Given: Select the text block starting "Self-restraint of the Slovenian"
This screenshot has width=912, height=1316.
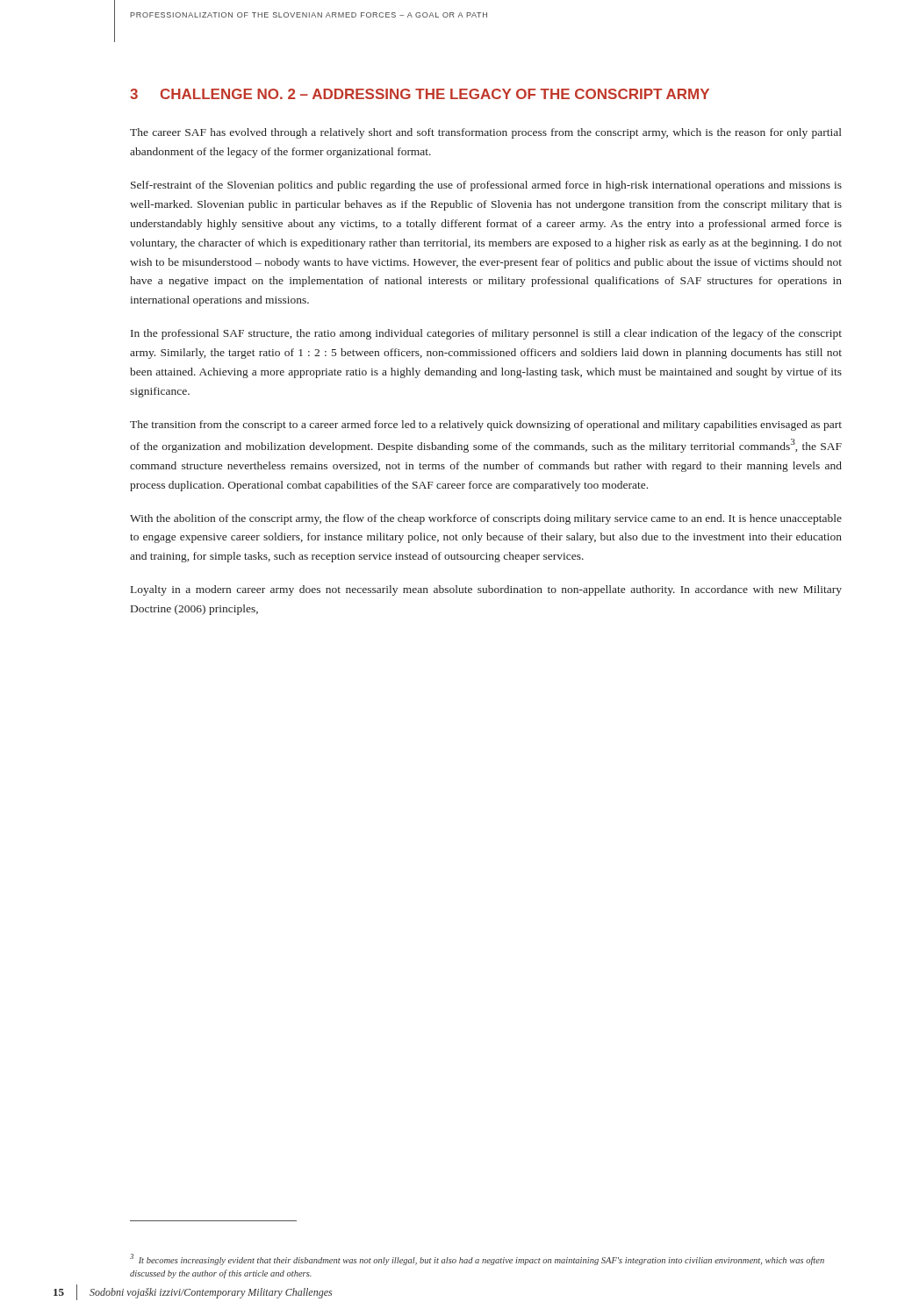Looking at the screenshot, I should [486, 242].
